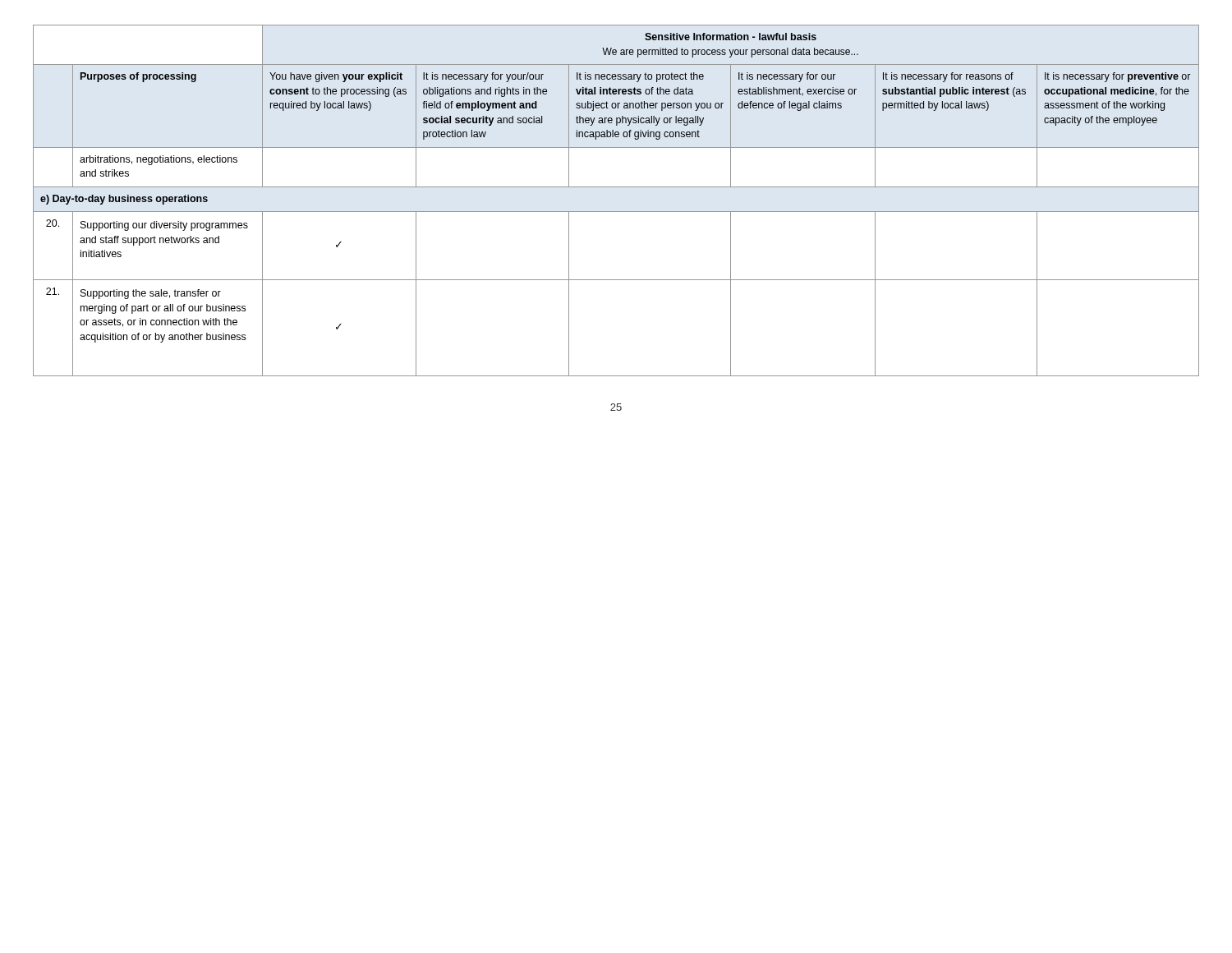Locate the table
Screen dimensions: 953x1232
[616, 200]
